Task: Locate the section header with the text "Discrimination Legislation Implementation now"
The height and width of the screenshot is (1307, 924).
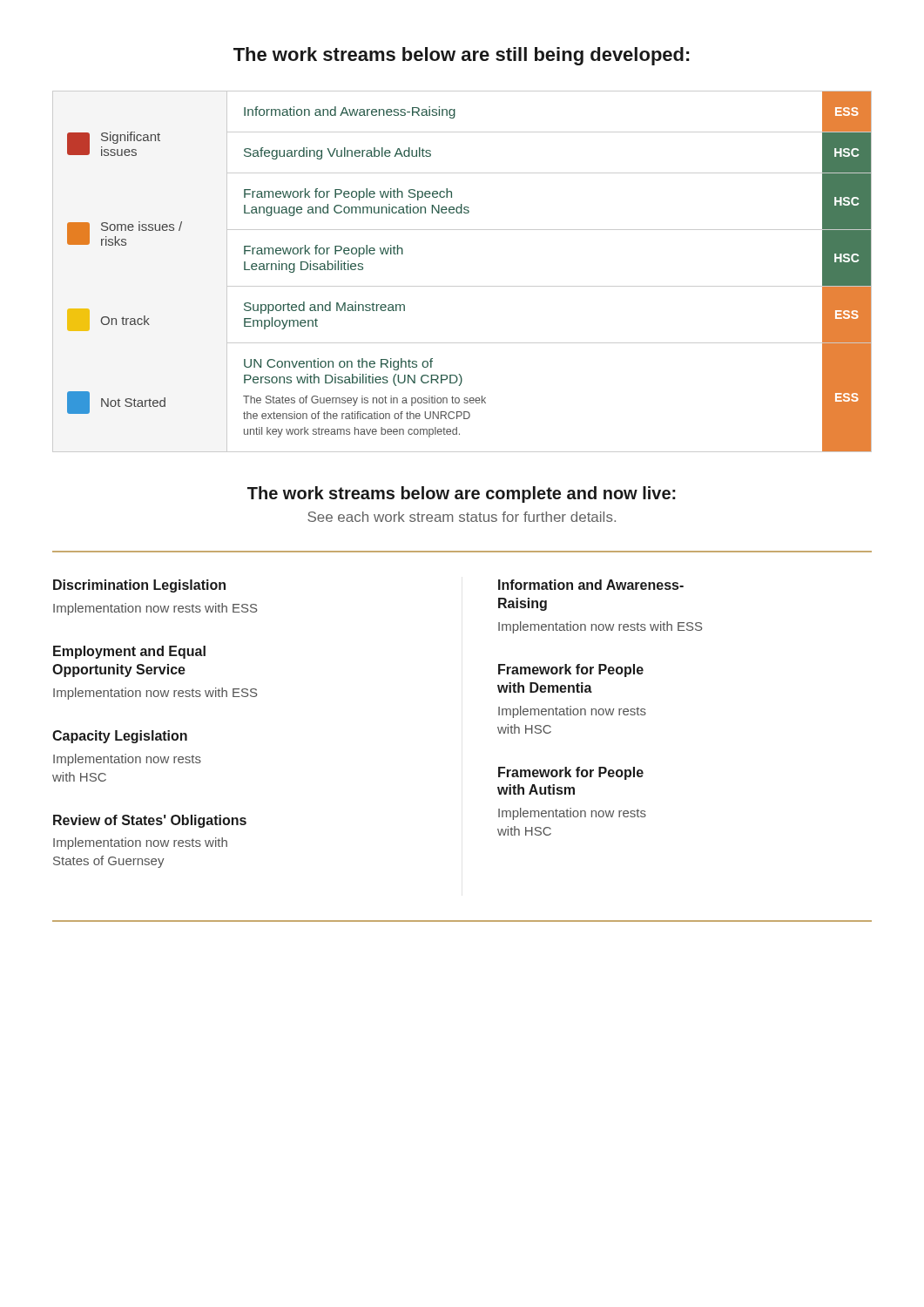Action: tap(240, 597)
